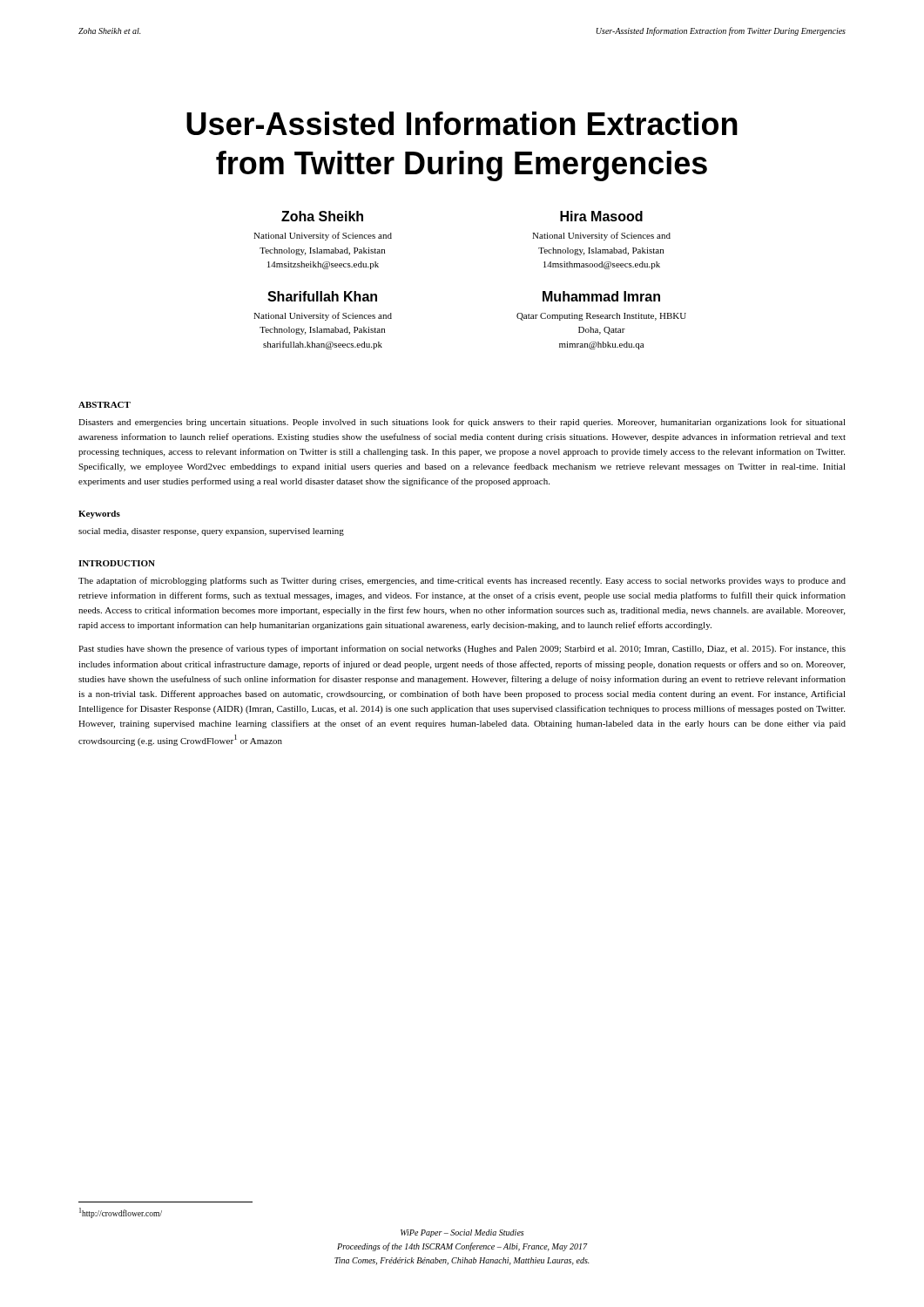Locate the text block that reads "Sharifullah Khan National University"
The image size is (924, 1307).
coord(323,320)
